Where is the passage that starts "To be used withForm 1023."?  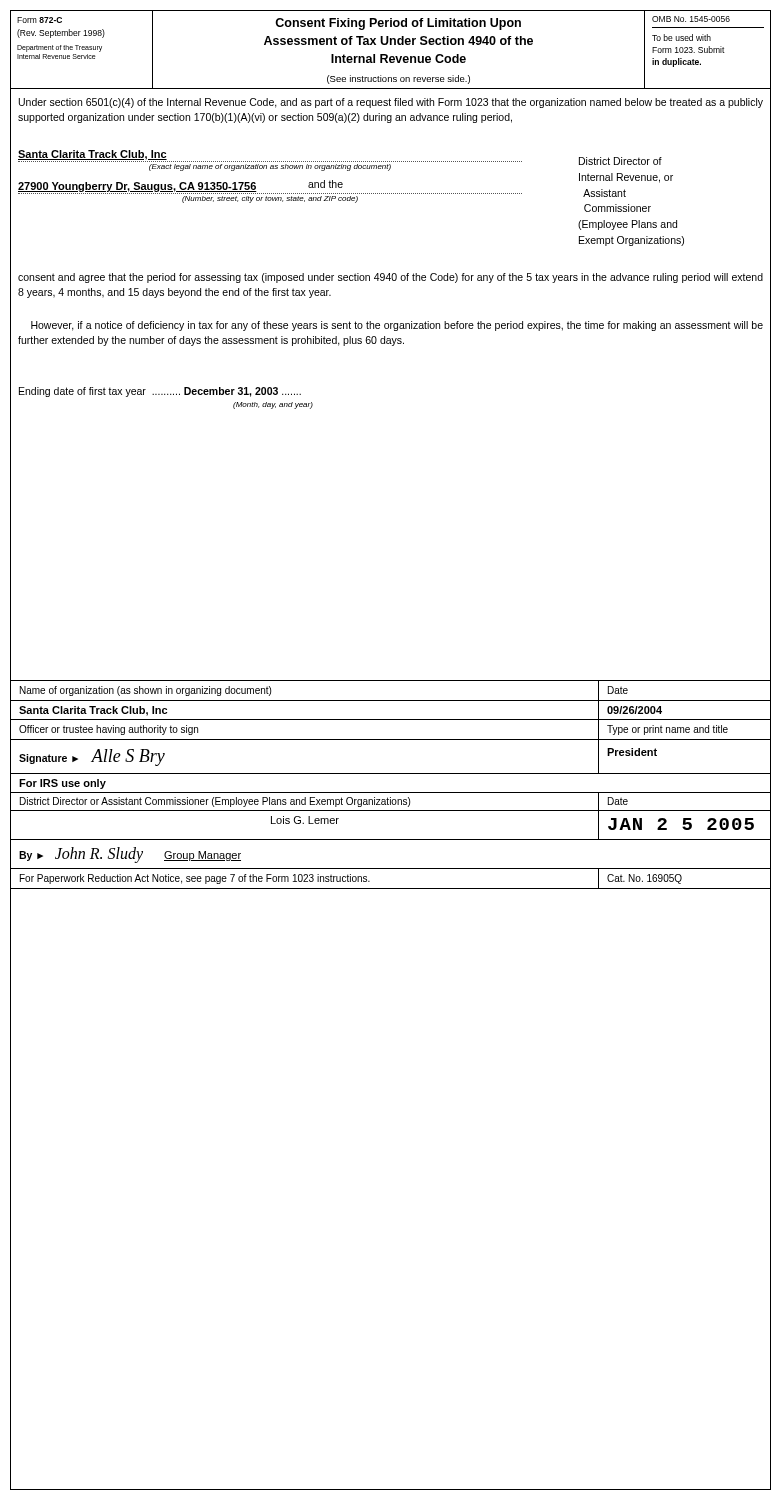[x=688, y=50]
